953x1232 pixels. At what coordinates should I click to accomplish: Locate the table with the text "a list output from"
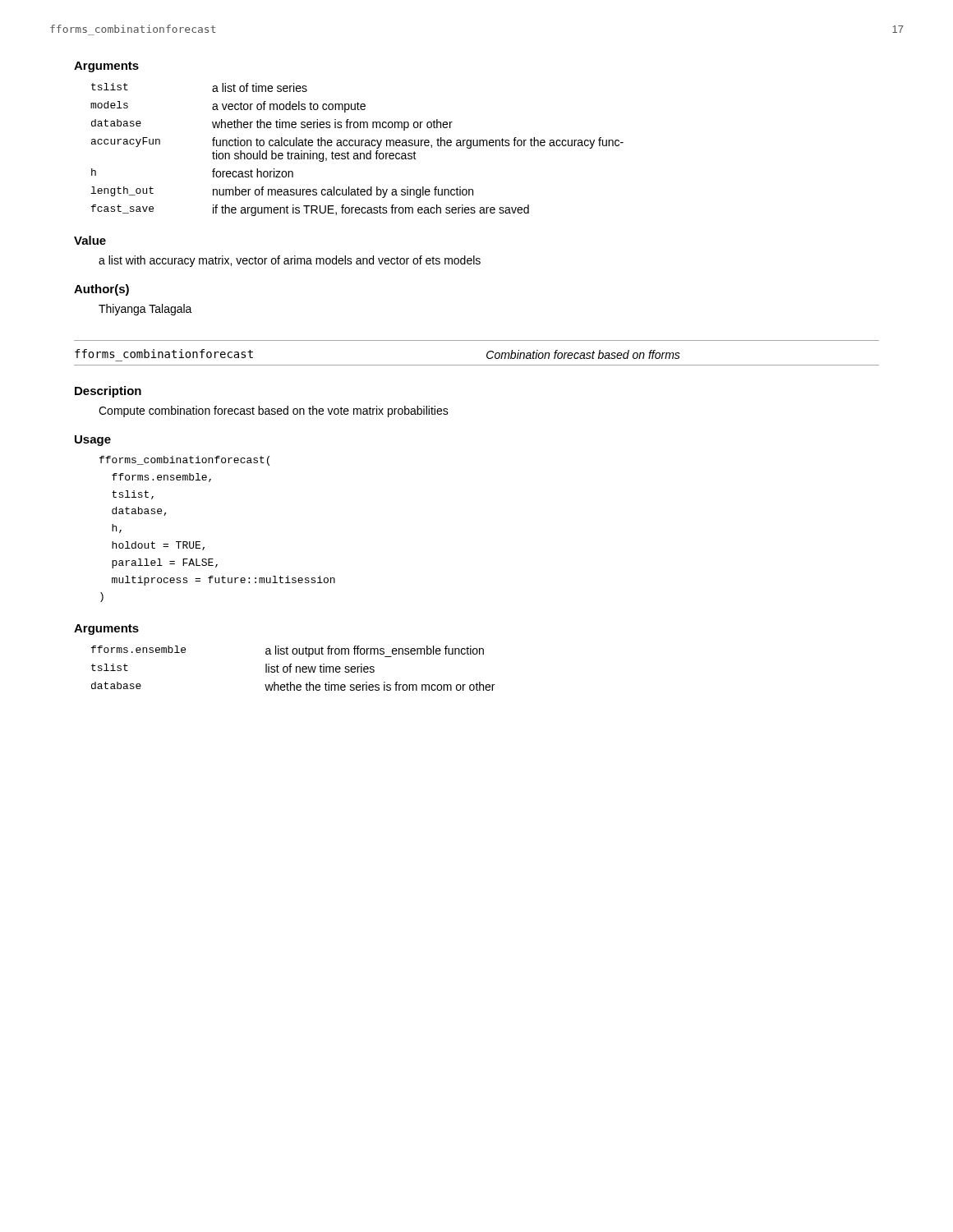476,669
